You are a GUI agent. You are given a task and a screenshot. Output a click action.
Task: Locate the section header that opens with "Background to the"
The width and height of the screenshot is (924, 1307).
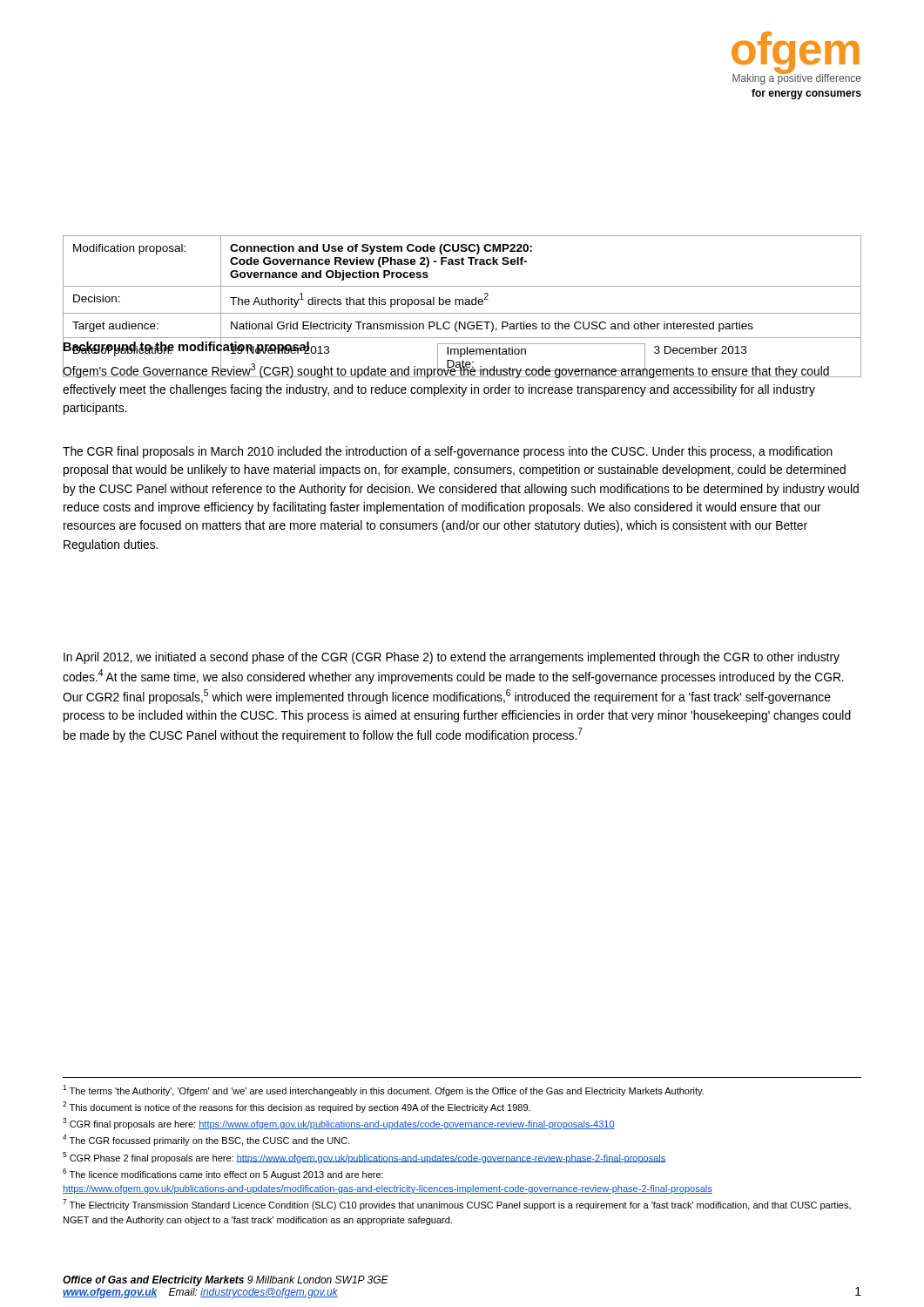pyautogui.click(x=462, y=347)
